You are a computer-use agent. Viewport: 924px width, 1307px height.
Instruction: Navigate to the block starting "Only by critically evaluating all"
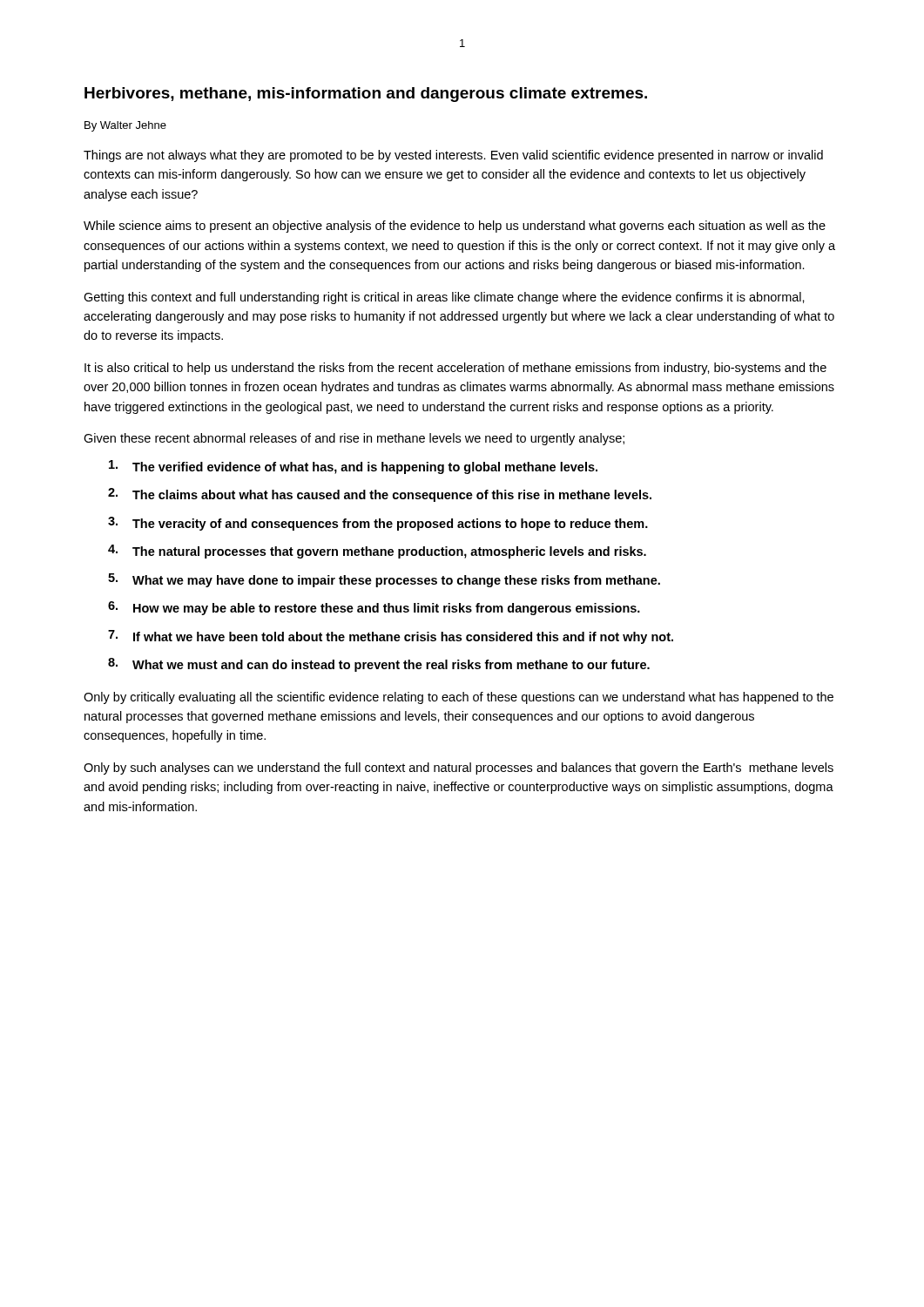click(459, 716)
